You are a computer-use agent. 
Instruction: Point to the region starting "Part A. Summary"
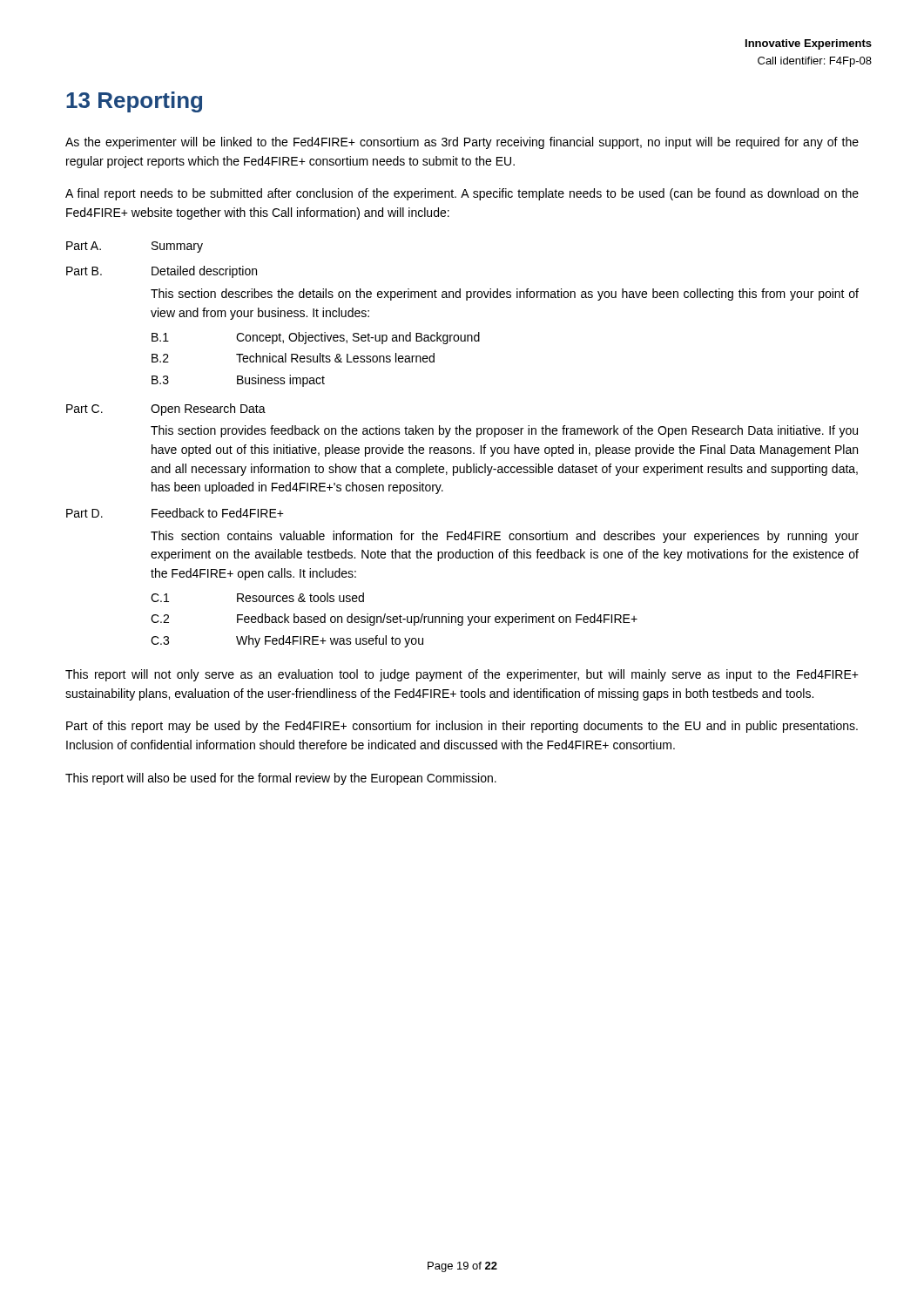click(x=86, y=247)
